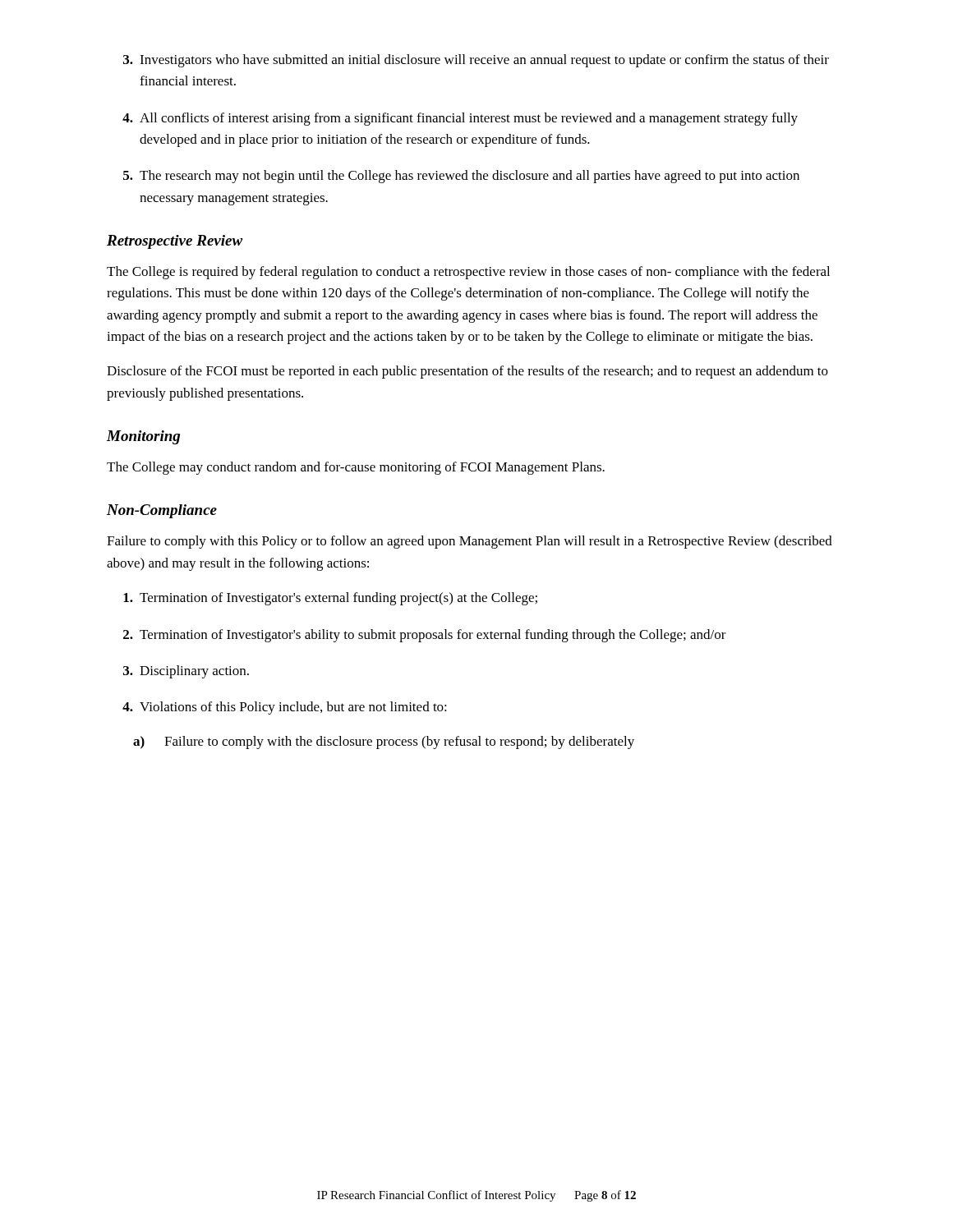Select the list item that reads "5. The research may not"

[x=476, y=187]
